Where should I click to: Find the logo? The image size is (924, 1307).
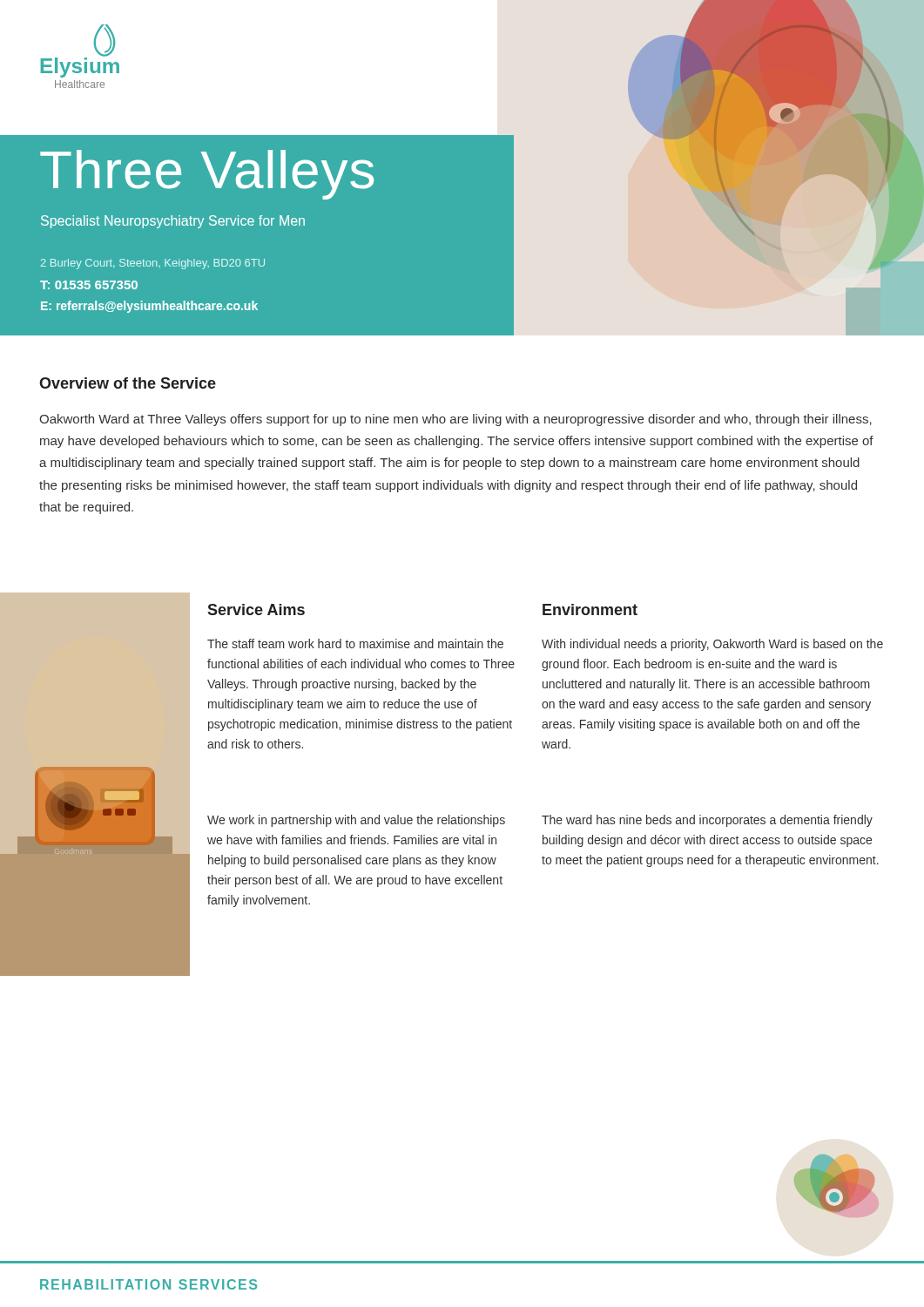pos(109,63)
